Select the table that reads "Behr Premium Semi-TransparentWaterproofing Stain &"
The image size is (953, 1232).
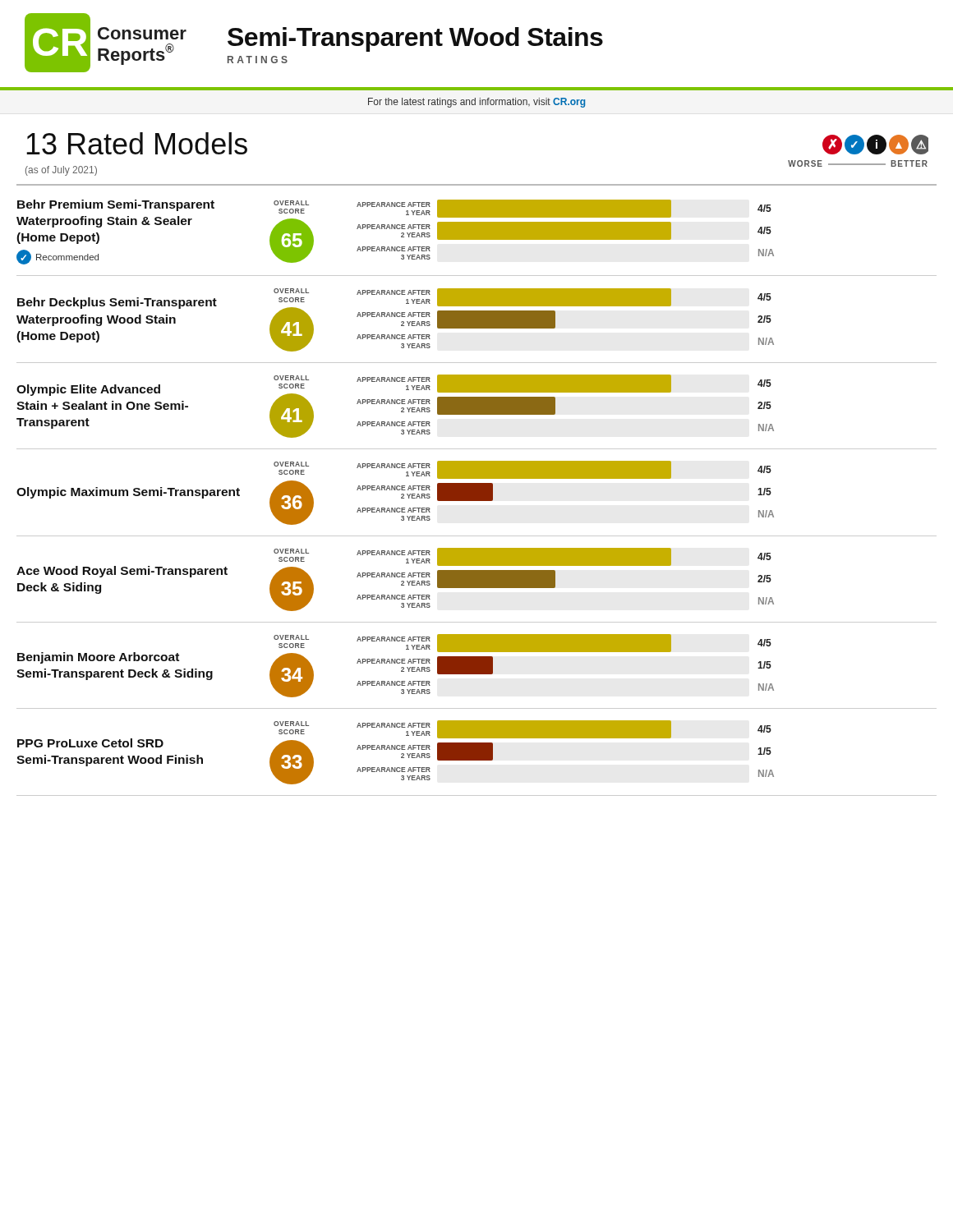point(476,491)
